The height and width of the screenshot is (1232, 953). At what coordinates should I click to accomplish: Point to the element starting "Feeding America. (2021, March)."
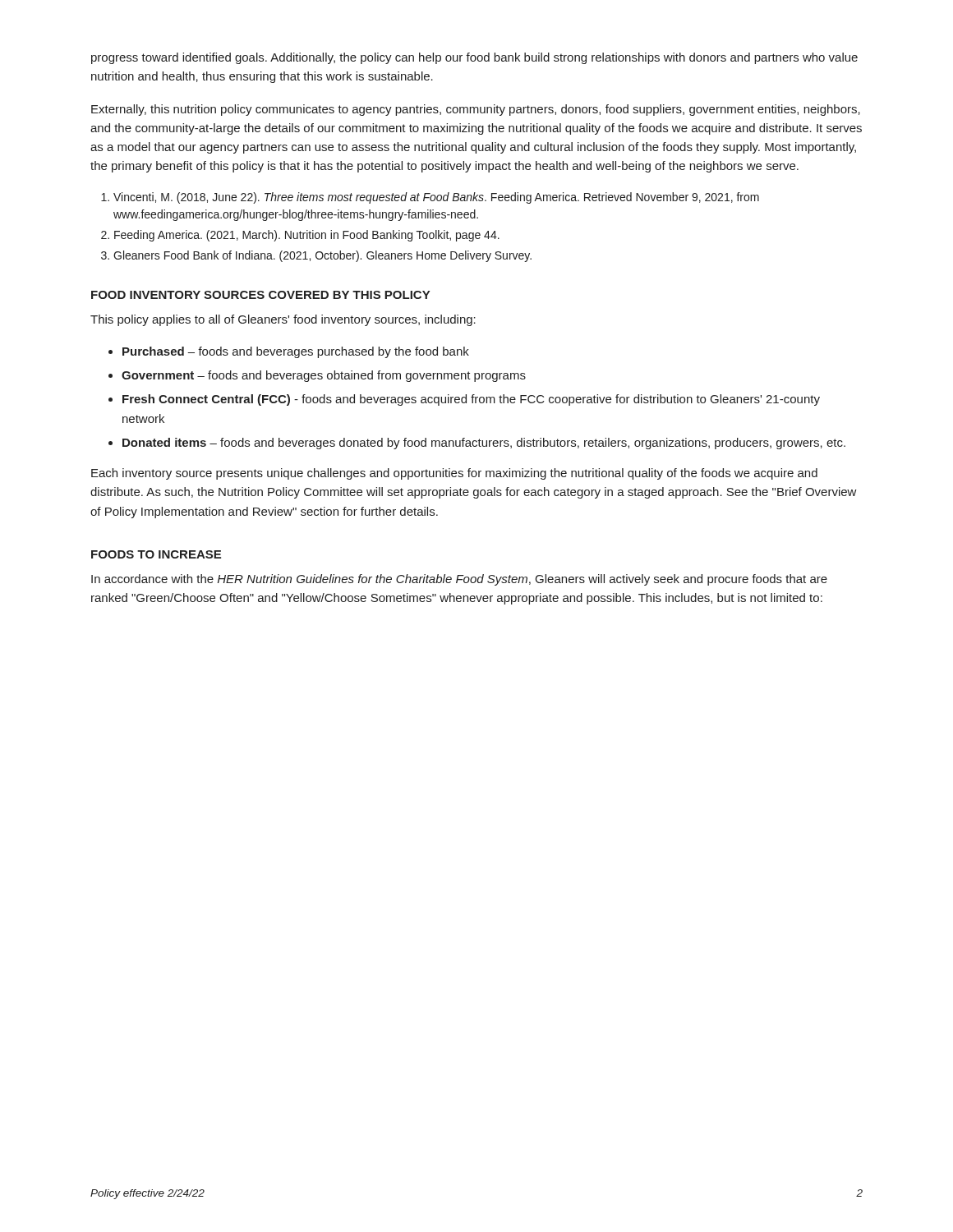coord(307,235)
